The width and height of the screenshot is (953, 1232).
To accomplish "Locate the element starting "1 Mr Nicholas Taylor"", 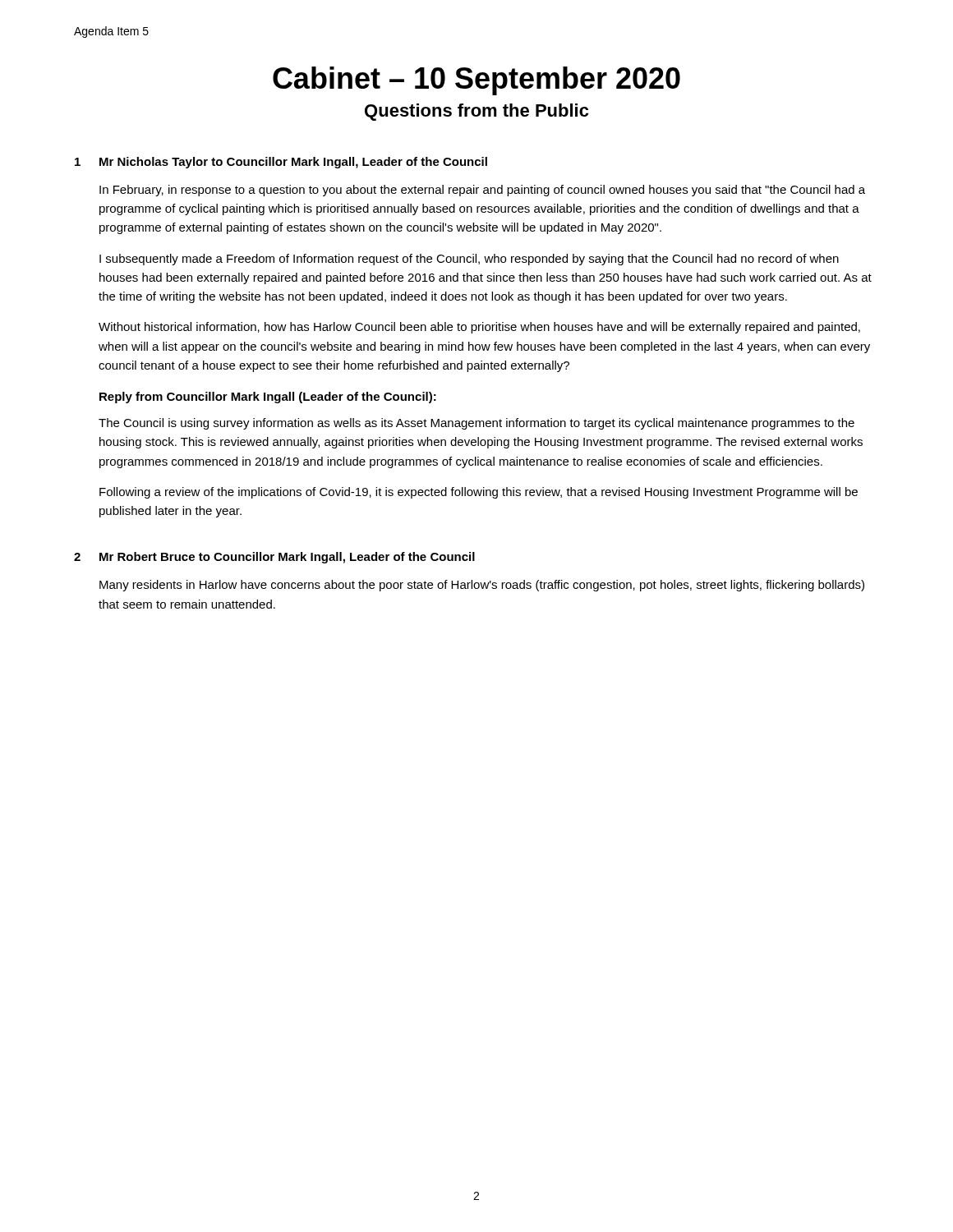I will pyautogui.click(x=281, y=161).
